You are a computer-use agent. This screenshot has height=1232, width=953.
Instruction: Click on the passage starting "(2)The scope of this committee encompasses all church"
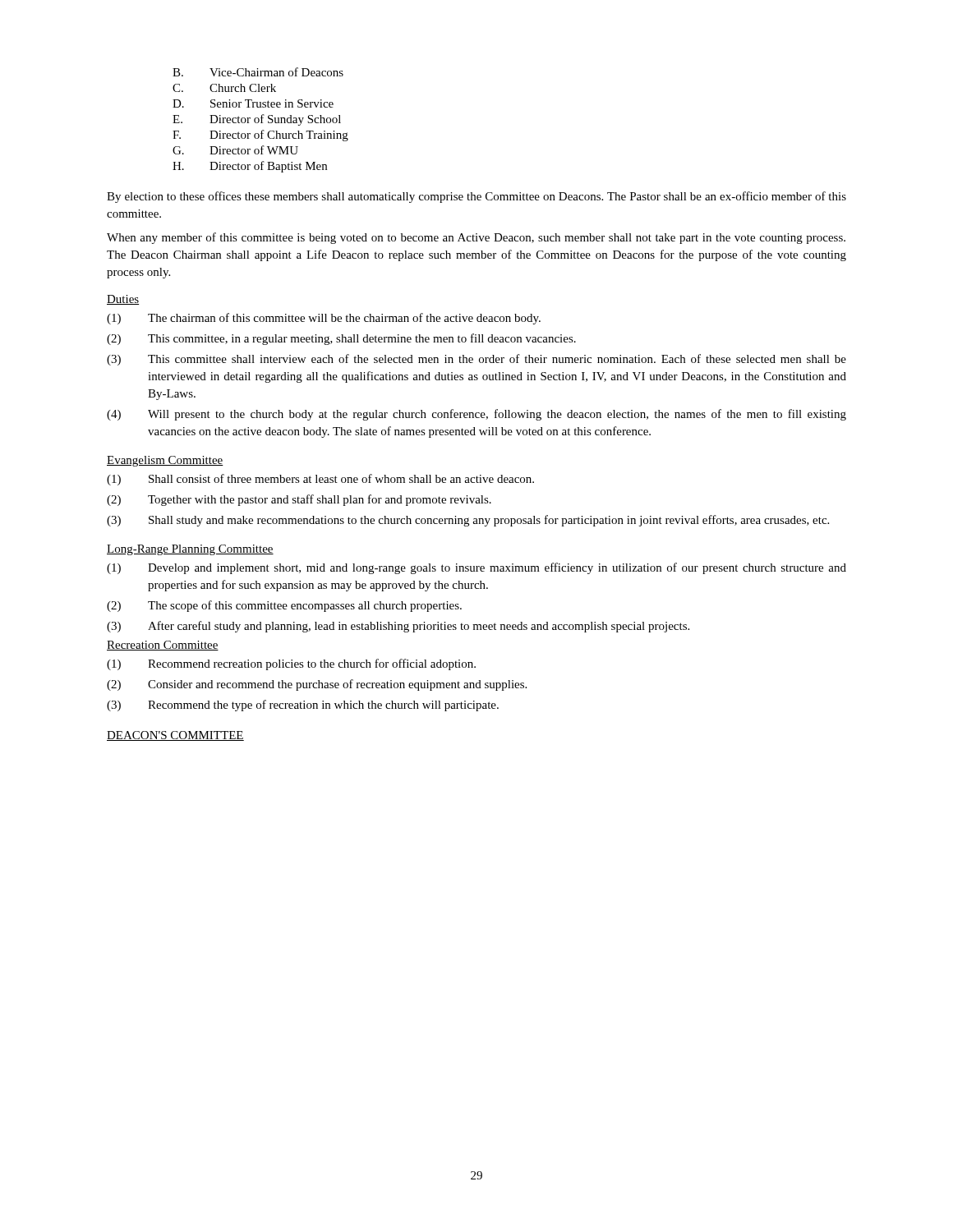coord(284,606)
